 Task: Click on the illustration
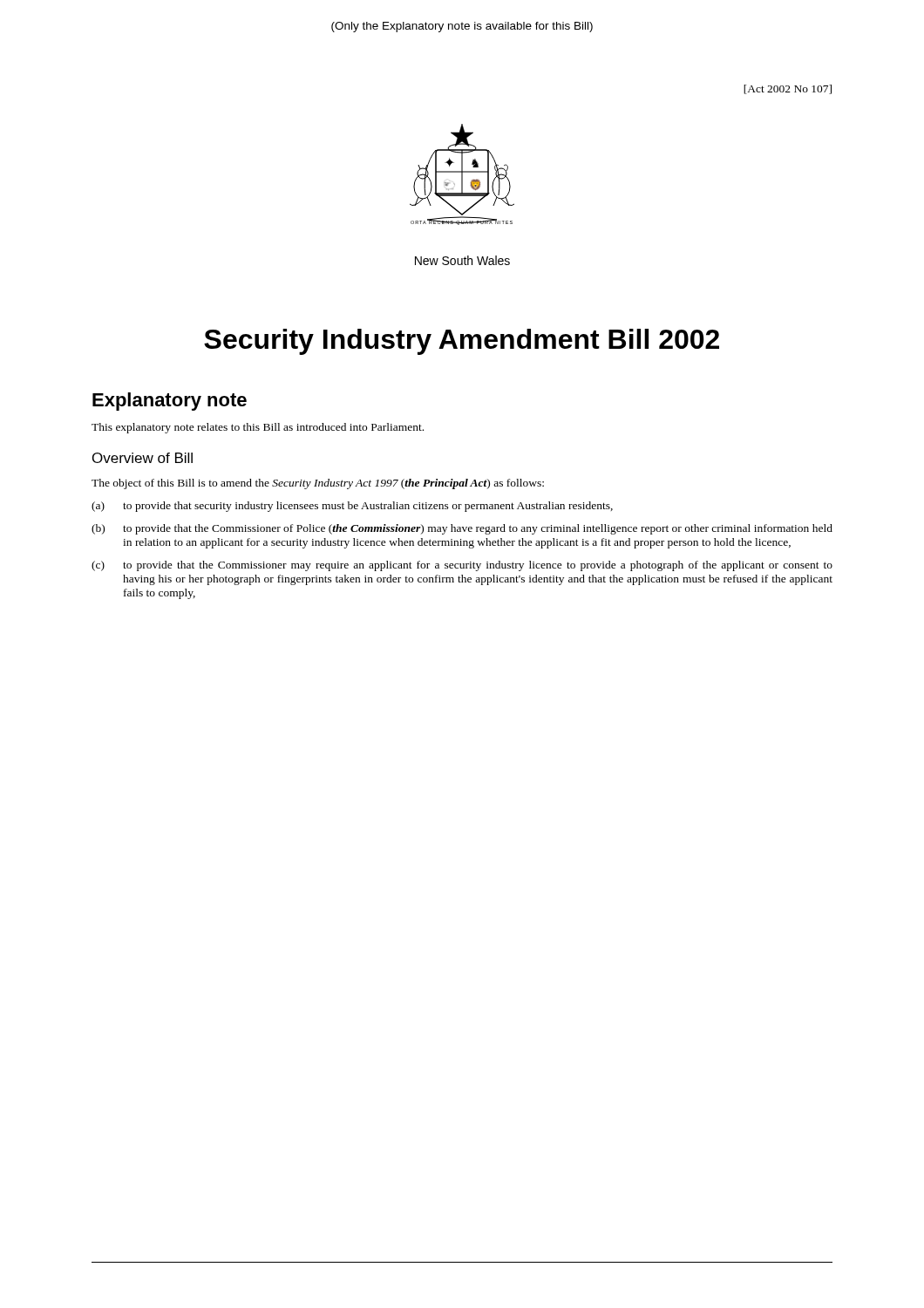(x=462, y=184)
